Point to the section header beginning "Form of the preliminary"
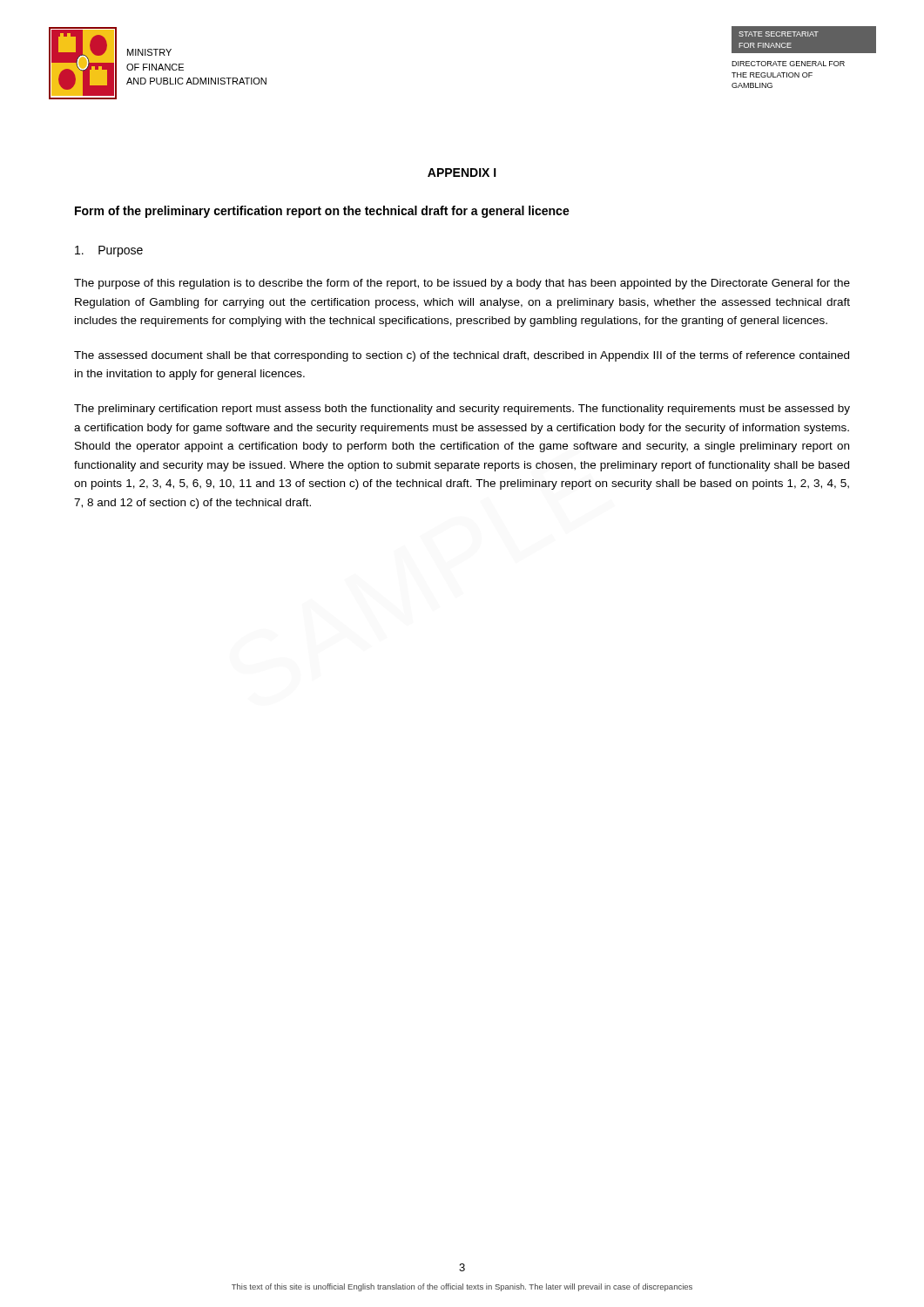 click(322, 211)
